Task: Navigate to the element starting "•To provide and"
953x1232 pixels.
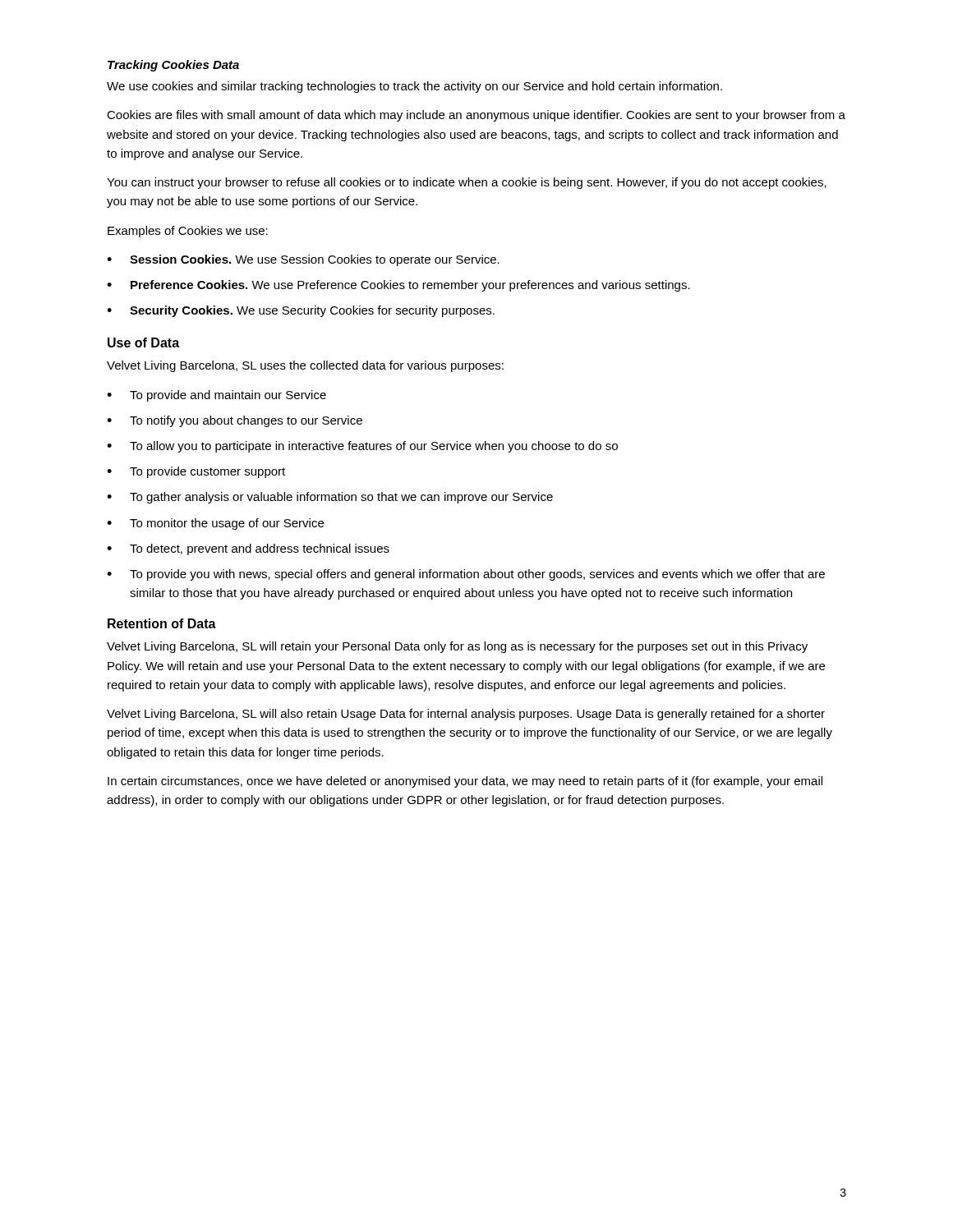Action: click(x=216, y=396)
